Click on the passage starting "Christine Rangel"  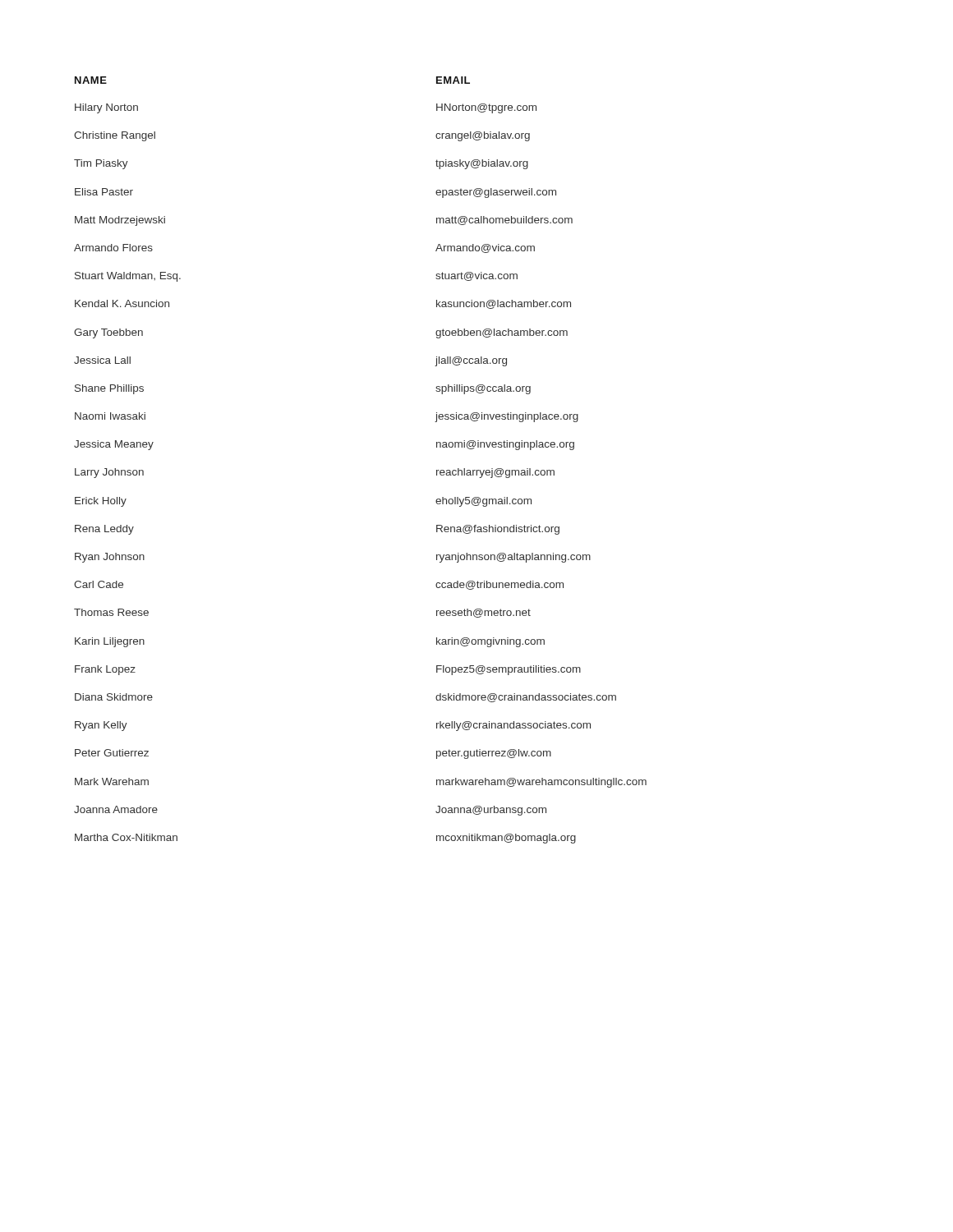click(x=115, y=135)
